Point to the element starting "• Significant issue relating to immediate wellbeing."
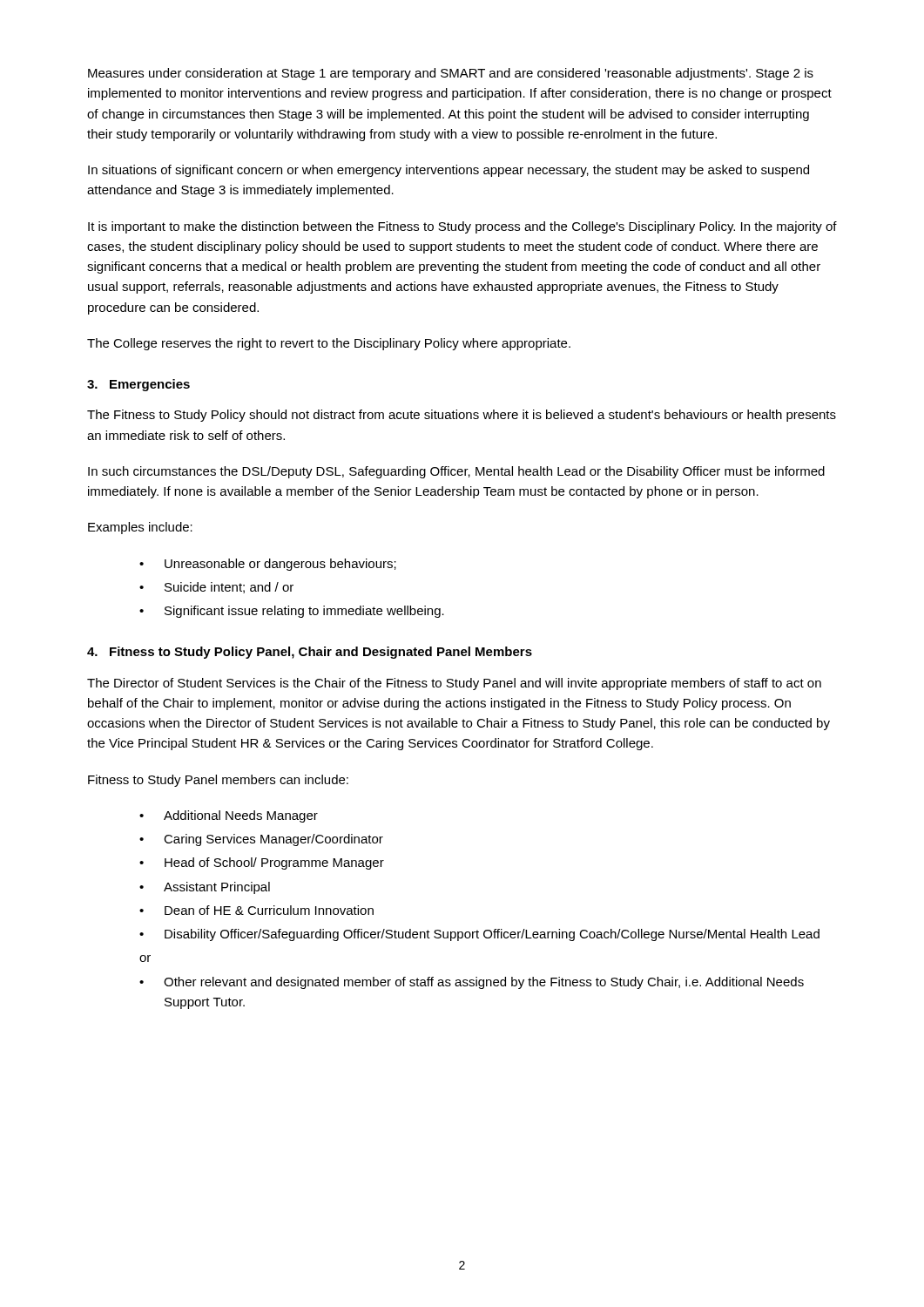The height and width of the screenshot is (1307, 924). (292, 612)
